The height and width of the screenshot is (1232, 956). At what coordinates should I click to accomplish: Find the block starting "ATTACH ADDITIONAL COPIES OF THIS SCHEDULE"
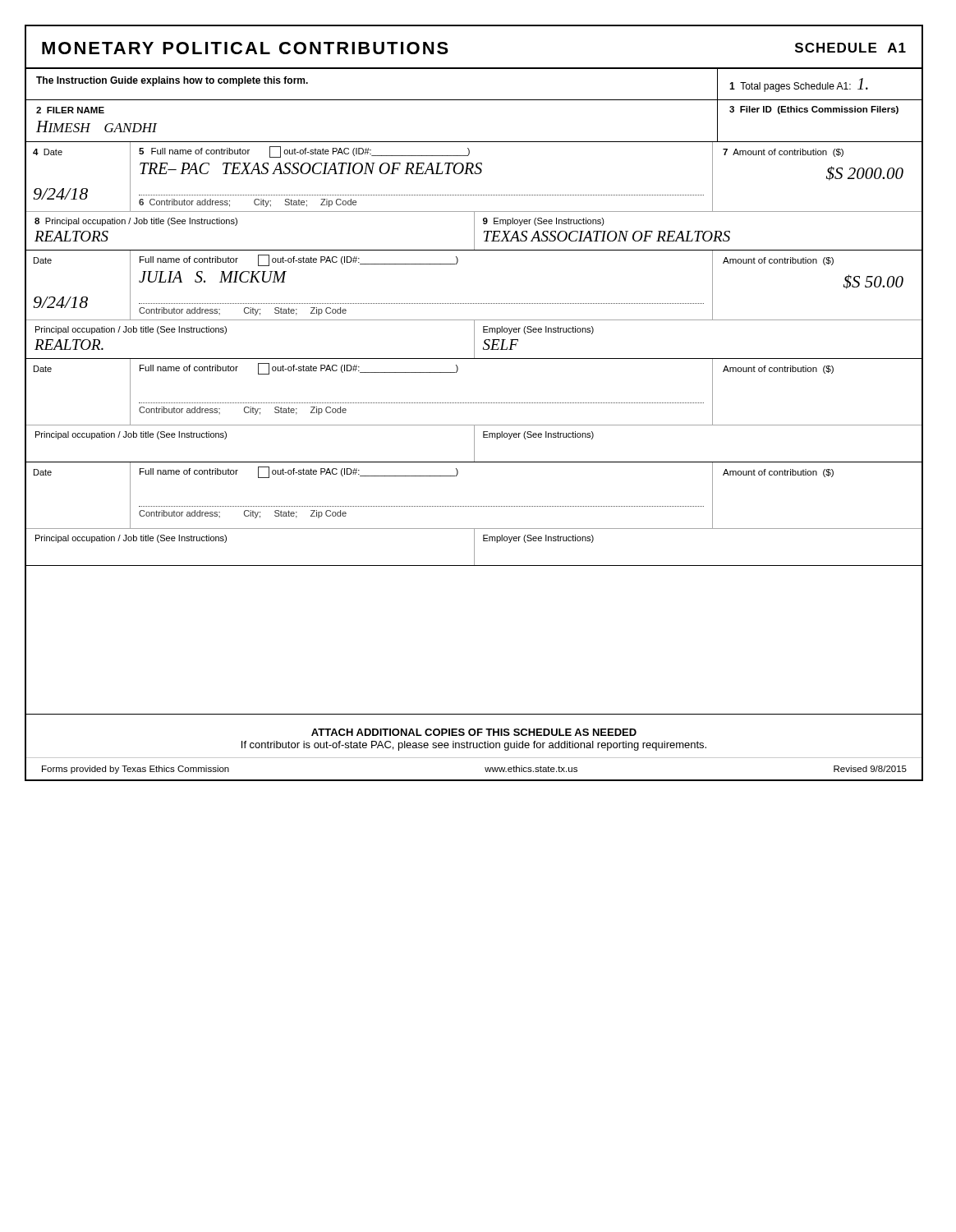tap(474, 739)
